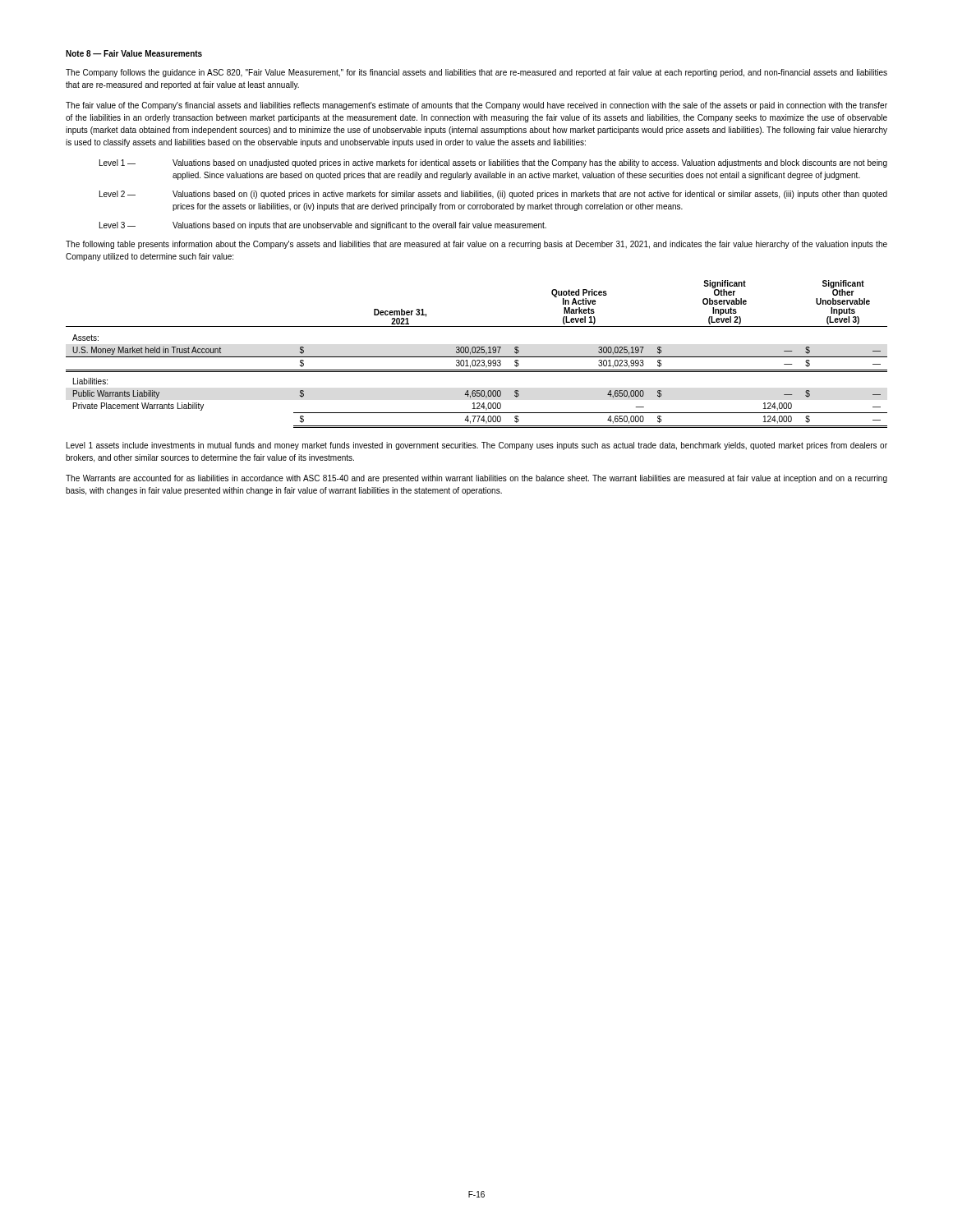The height and width of the screenshot is (1232, 953).
Task: Find a section header
Action: [134, 54]
